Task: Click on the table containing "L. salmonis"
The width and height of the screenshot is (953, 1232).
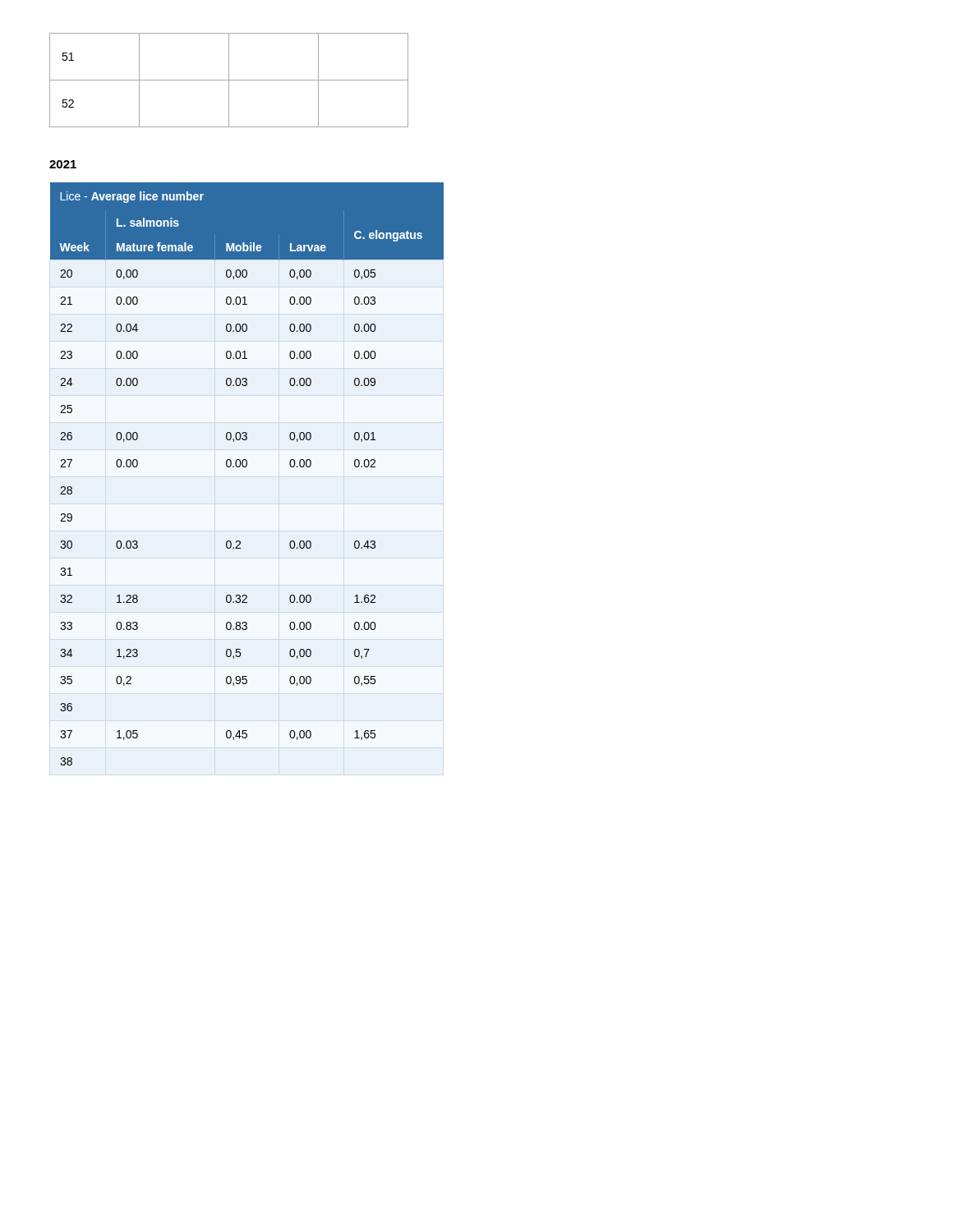Action: click(x=255, y=479)
